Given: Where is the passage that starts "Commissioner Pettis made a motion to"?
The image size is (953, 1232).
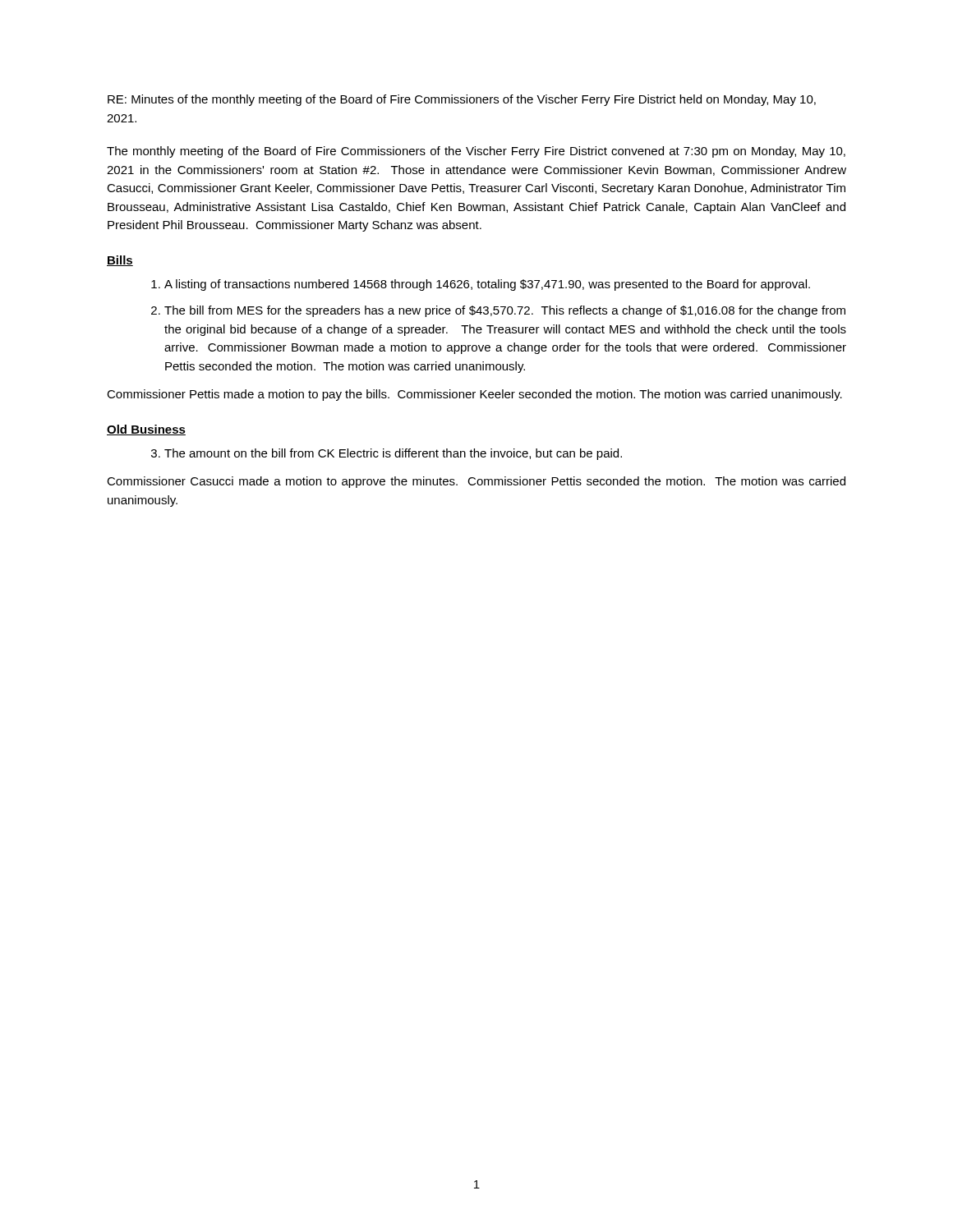Looking at the screenshot, I should click(x=475, y=394).
